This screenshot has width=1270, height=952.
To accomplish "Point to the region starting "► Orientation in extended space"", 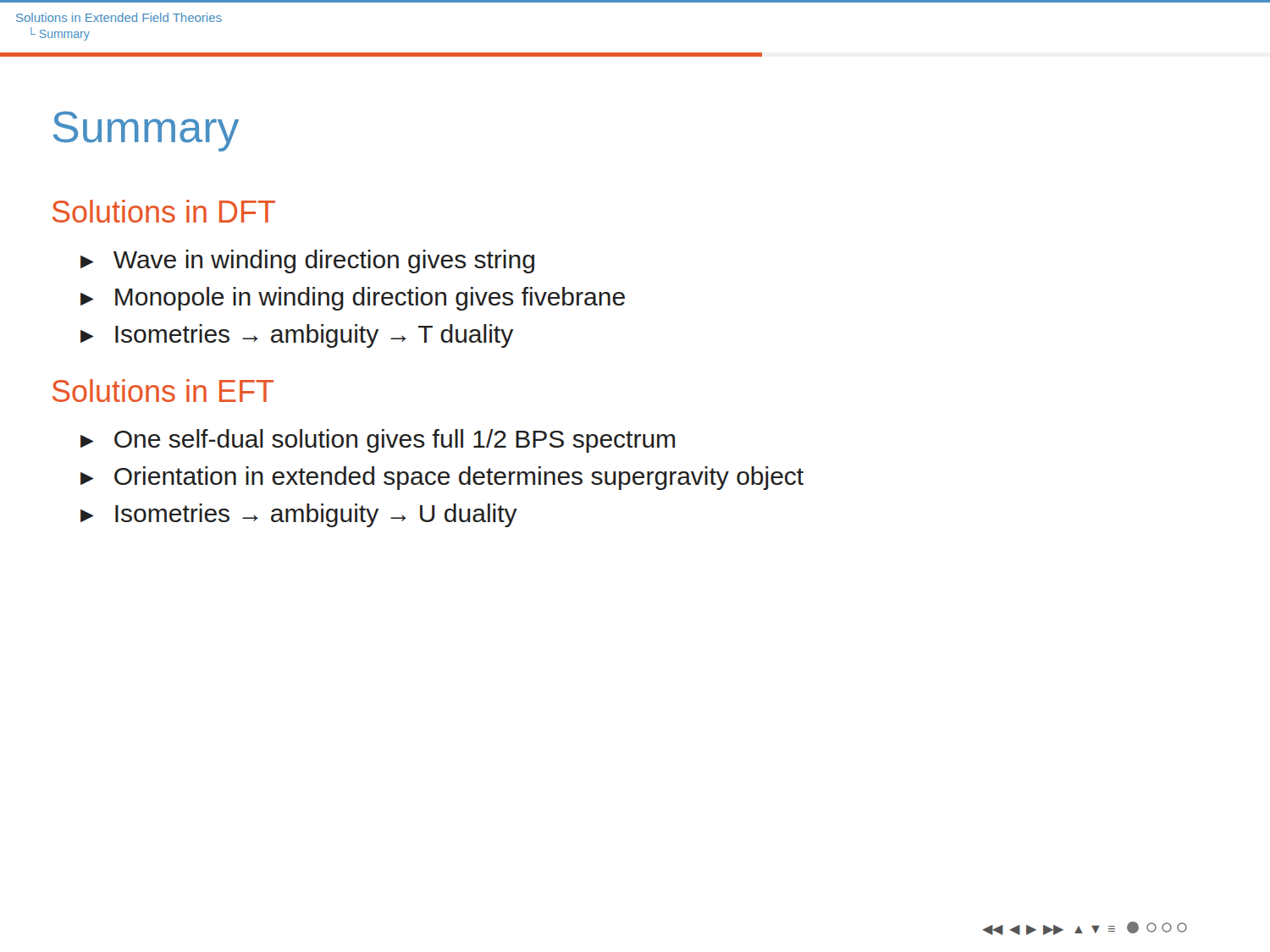I will point(648,476).
